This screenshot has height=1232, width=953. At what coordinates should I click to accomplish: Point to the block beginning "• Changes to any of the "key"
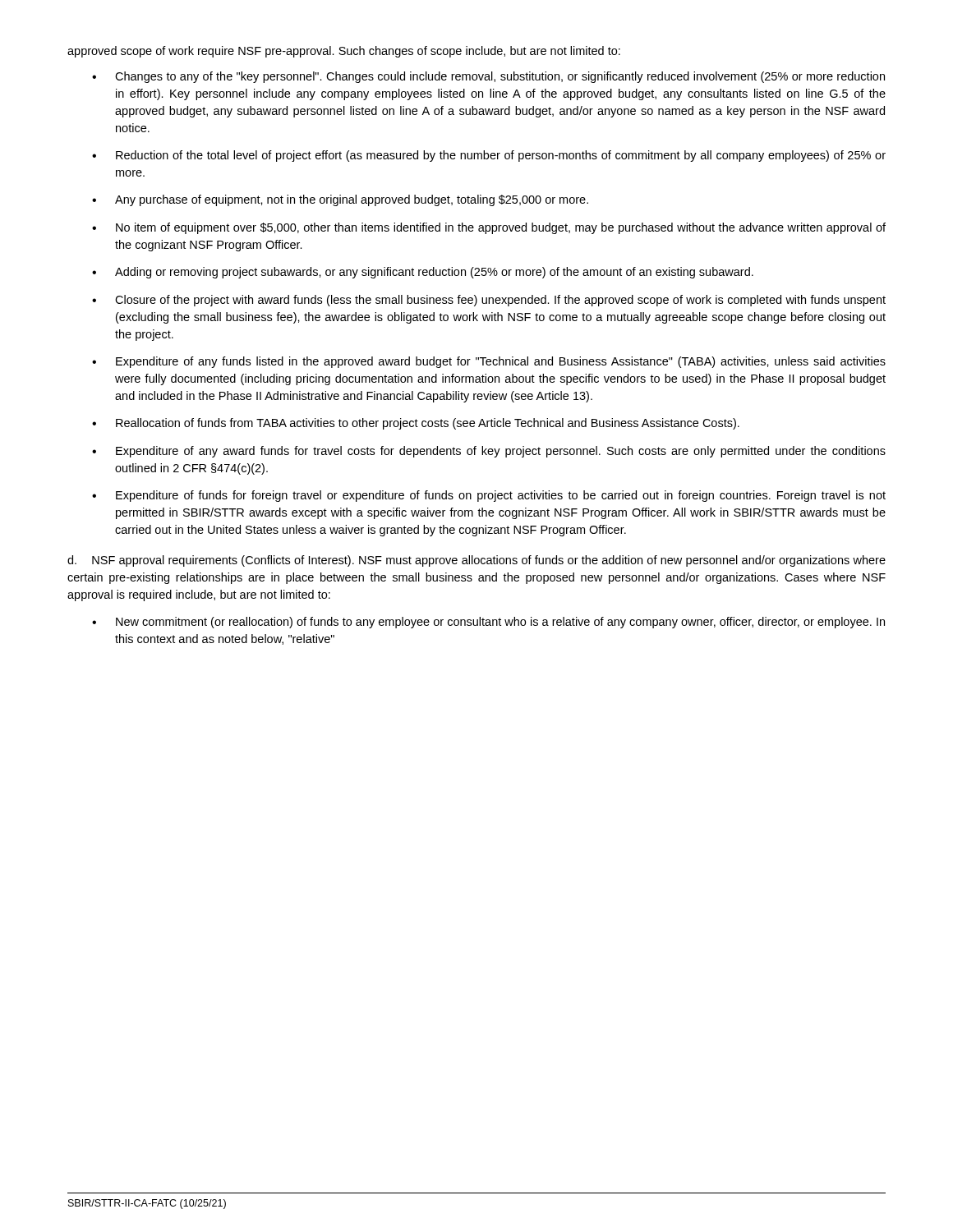point(476,103)
